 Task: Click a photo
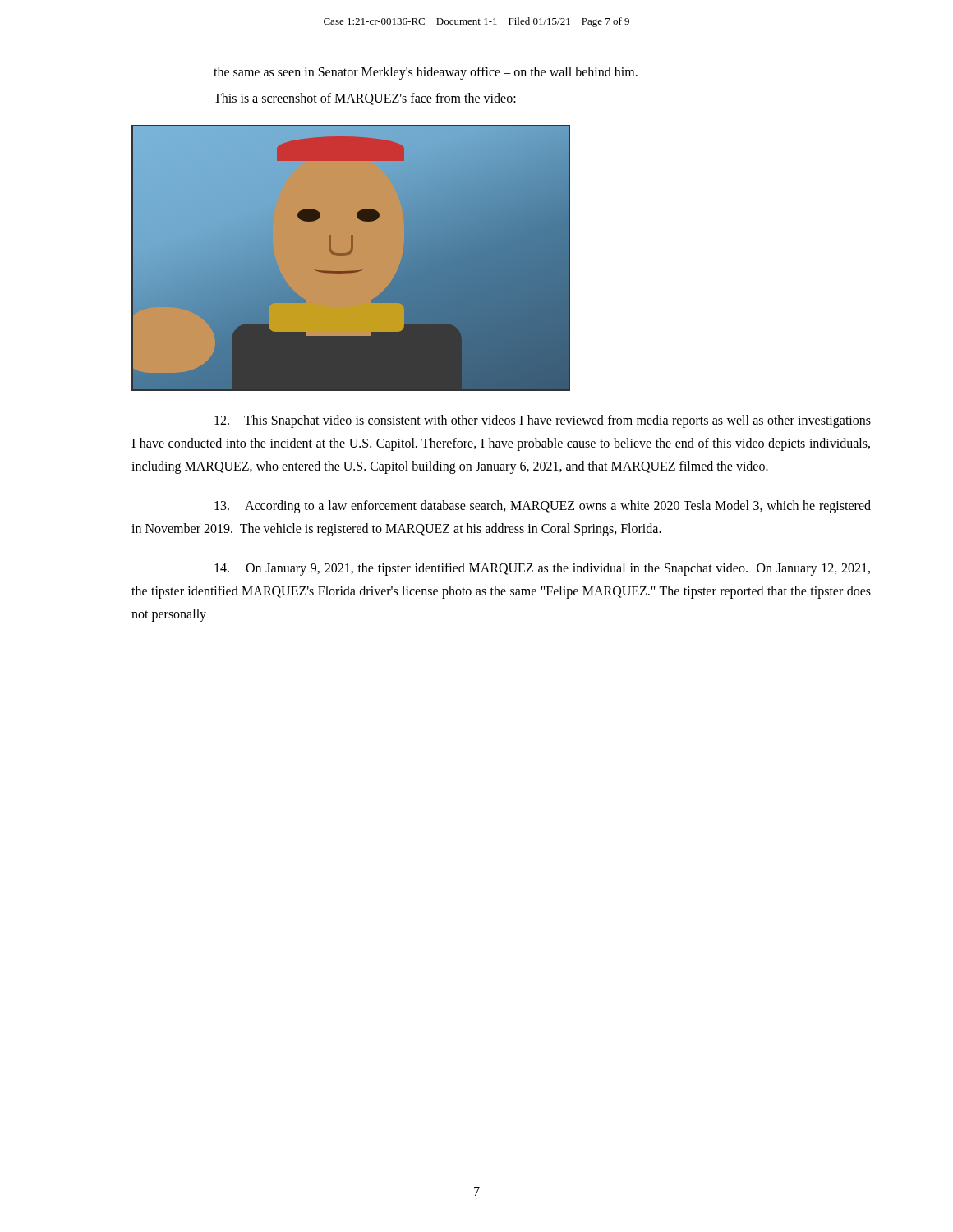point(501,258)
